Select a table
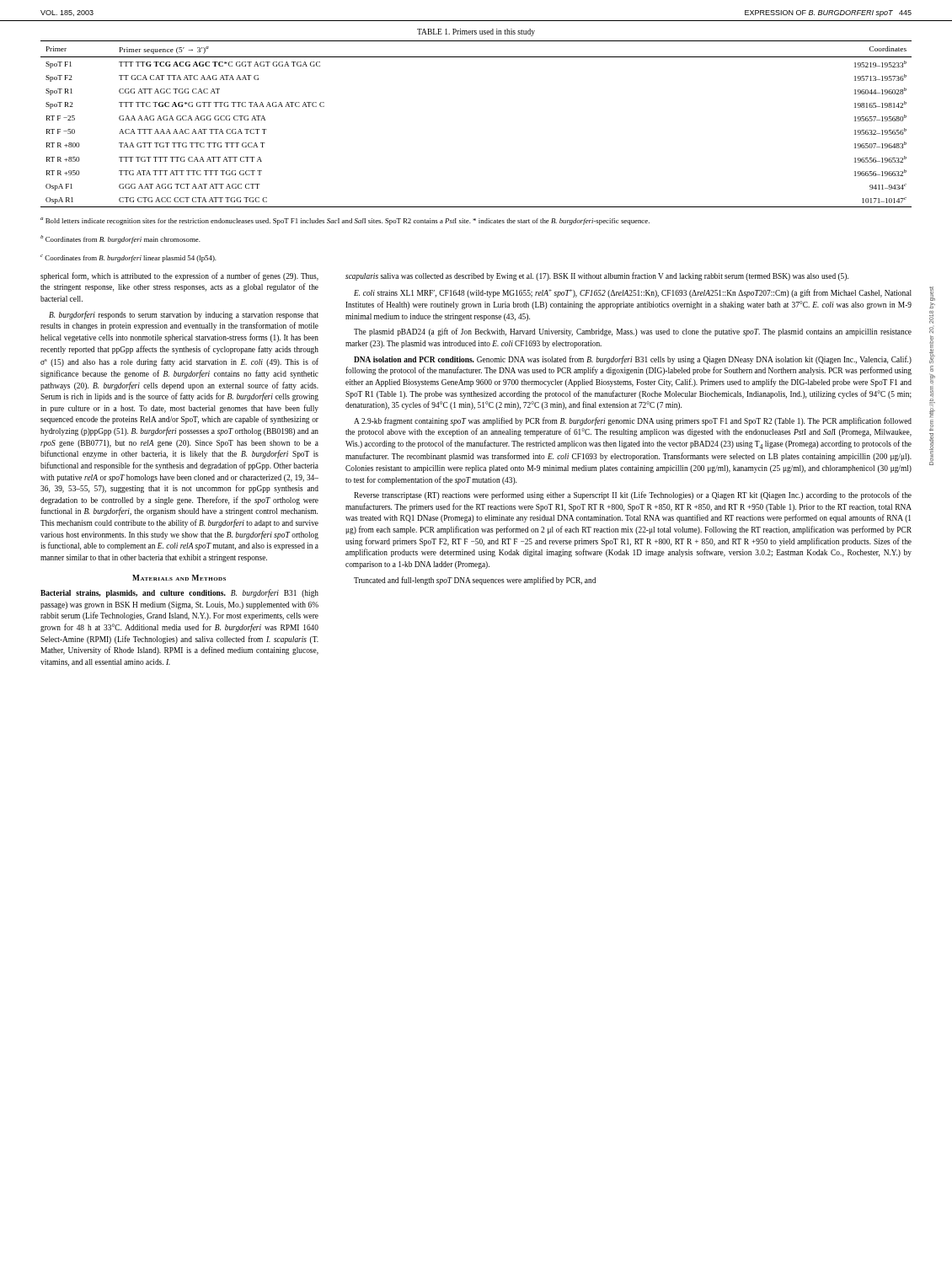This screenshot has width=952, height=1264. point(476,124)
